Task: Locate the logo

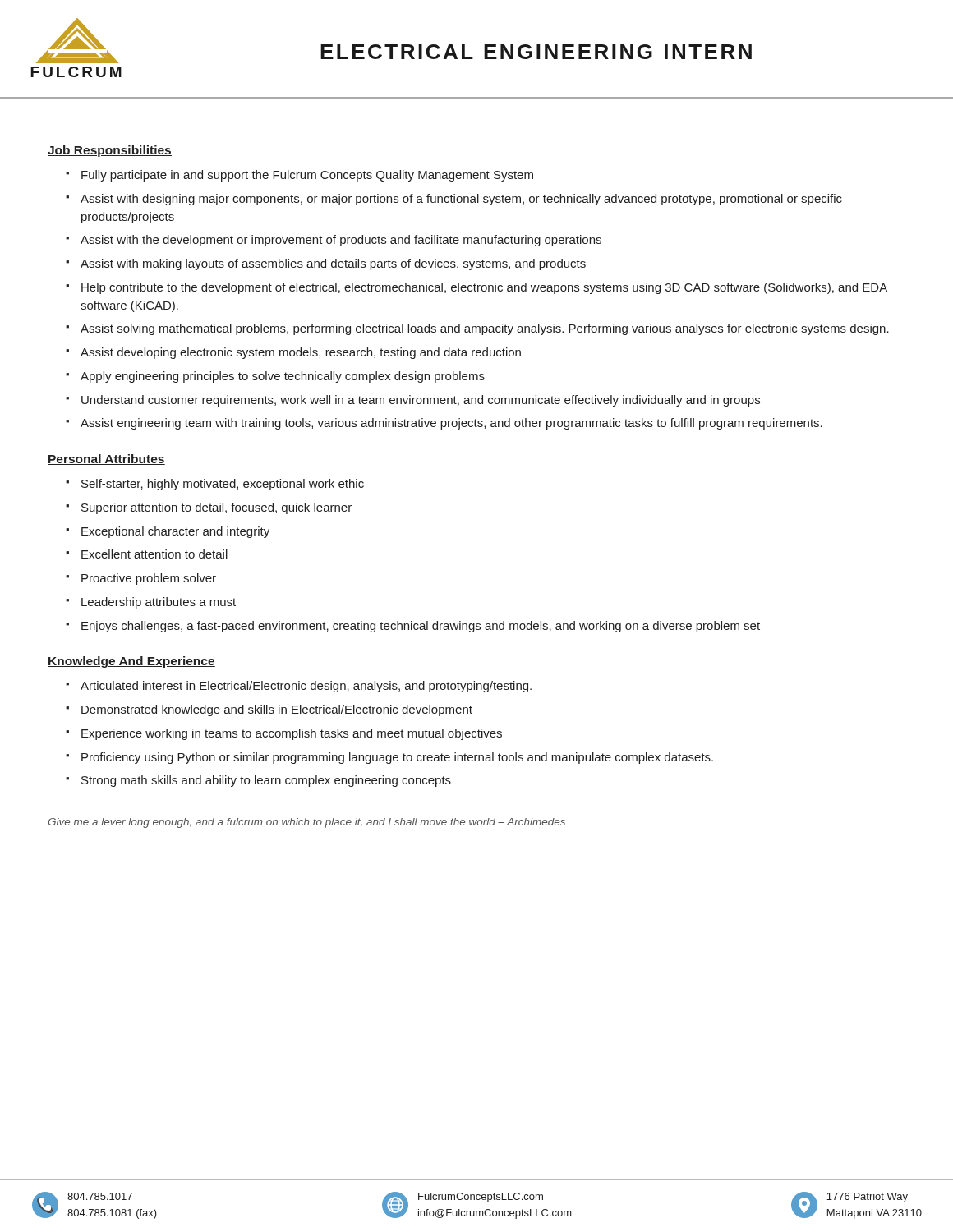Action: [77, 52]
